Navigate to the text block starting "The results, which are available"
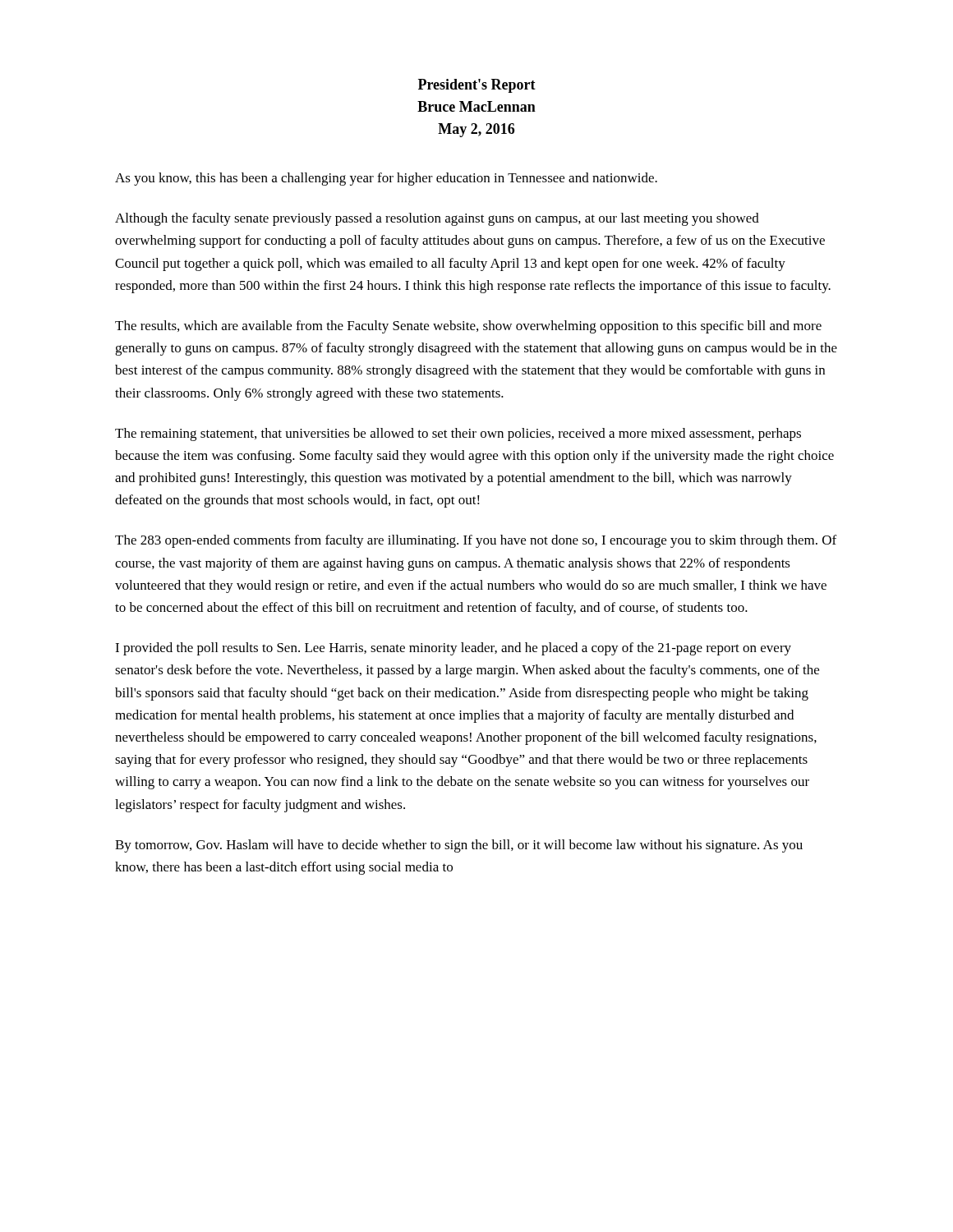 476,359
